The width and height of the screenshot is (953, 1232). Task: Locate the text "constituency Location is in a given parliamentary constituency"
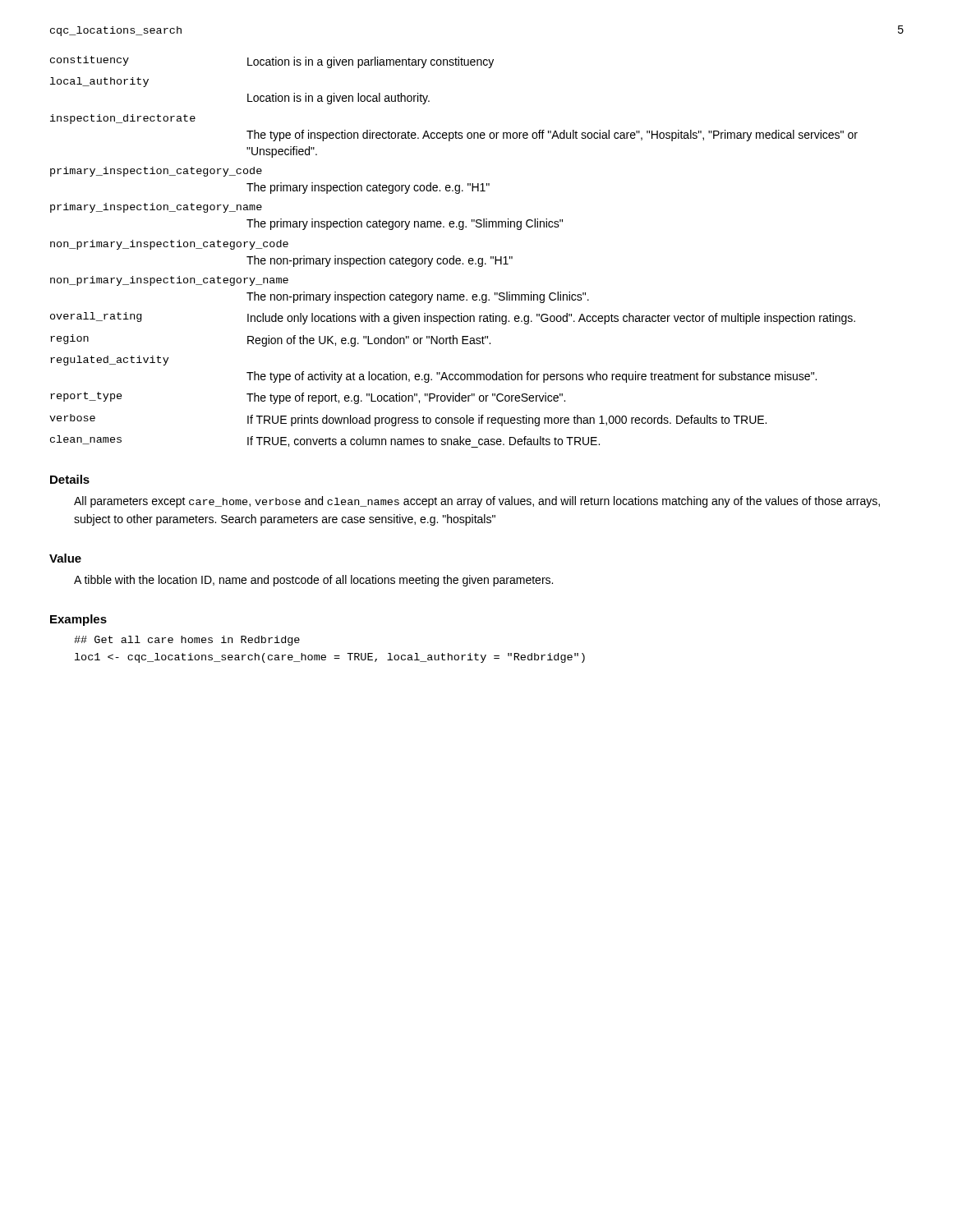pos(476,62)
